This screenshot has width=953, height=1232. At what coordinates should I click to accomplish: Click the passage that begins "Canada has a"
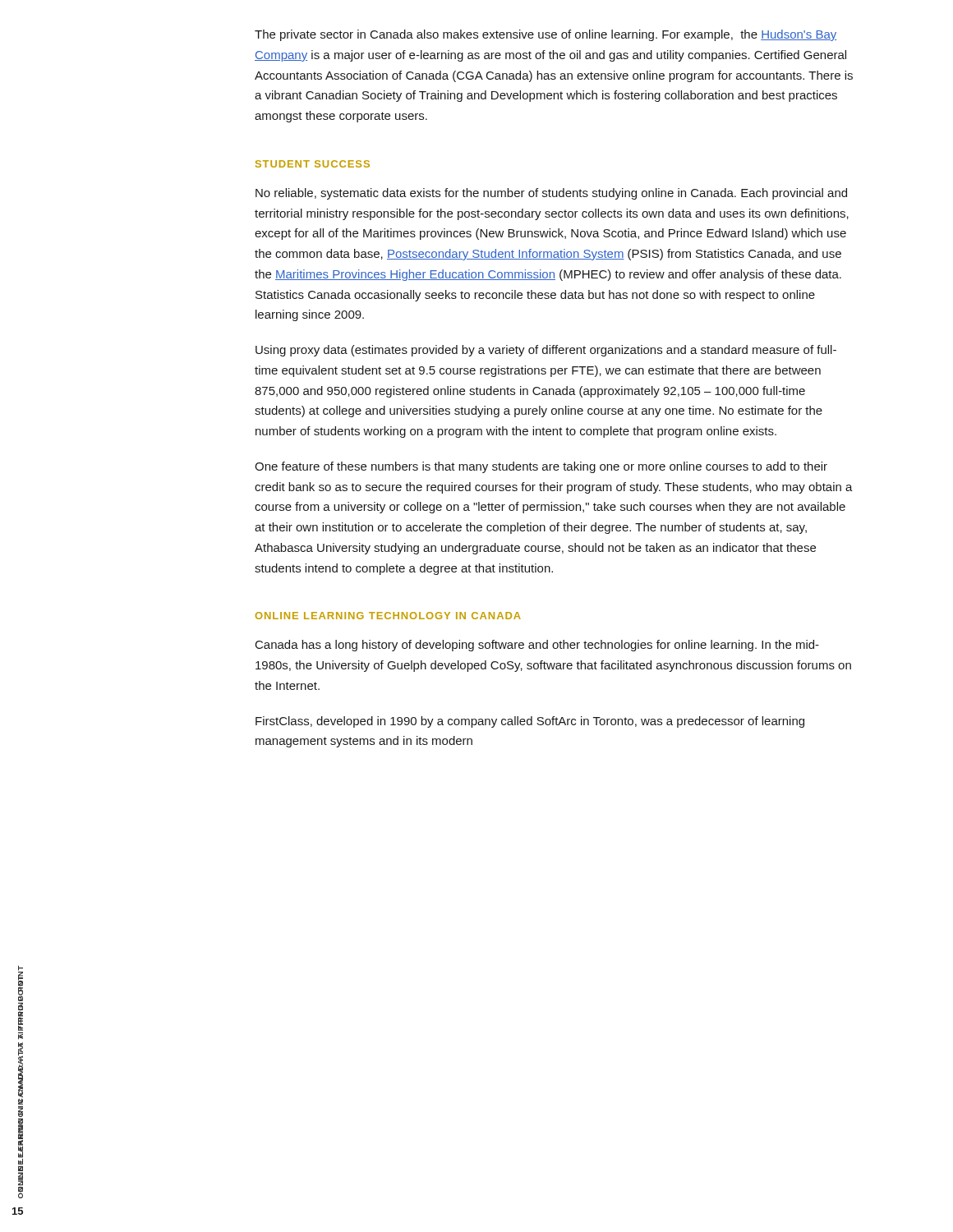(x=553, y=665)
